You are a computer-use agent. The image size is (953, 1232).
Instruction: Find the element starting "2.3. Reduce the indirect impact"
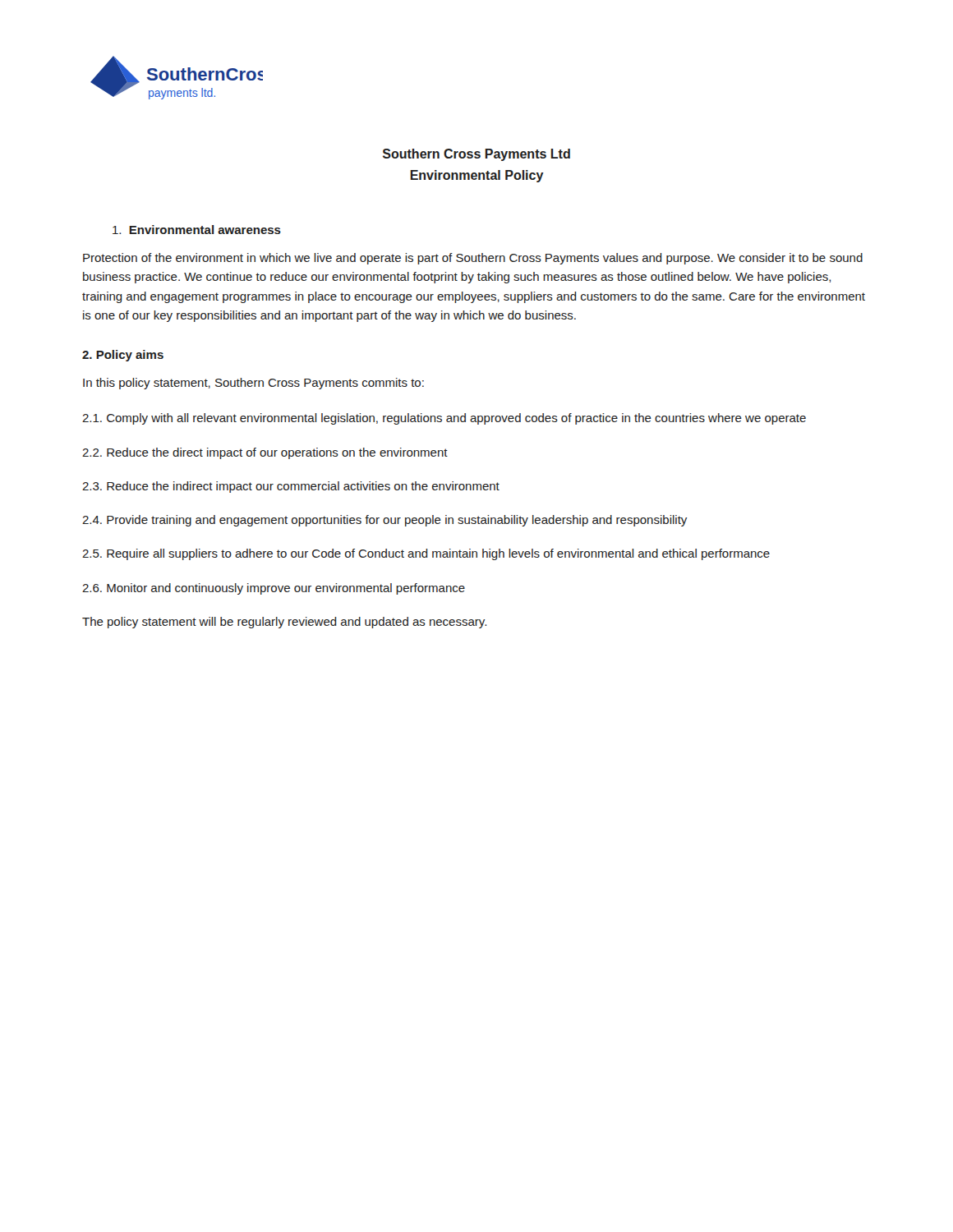click(291, 486)
